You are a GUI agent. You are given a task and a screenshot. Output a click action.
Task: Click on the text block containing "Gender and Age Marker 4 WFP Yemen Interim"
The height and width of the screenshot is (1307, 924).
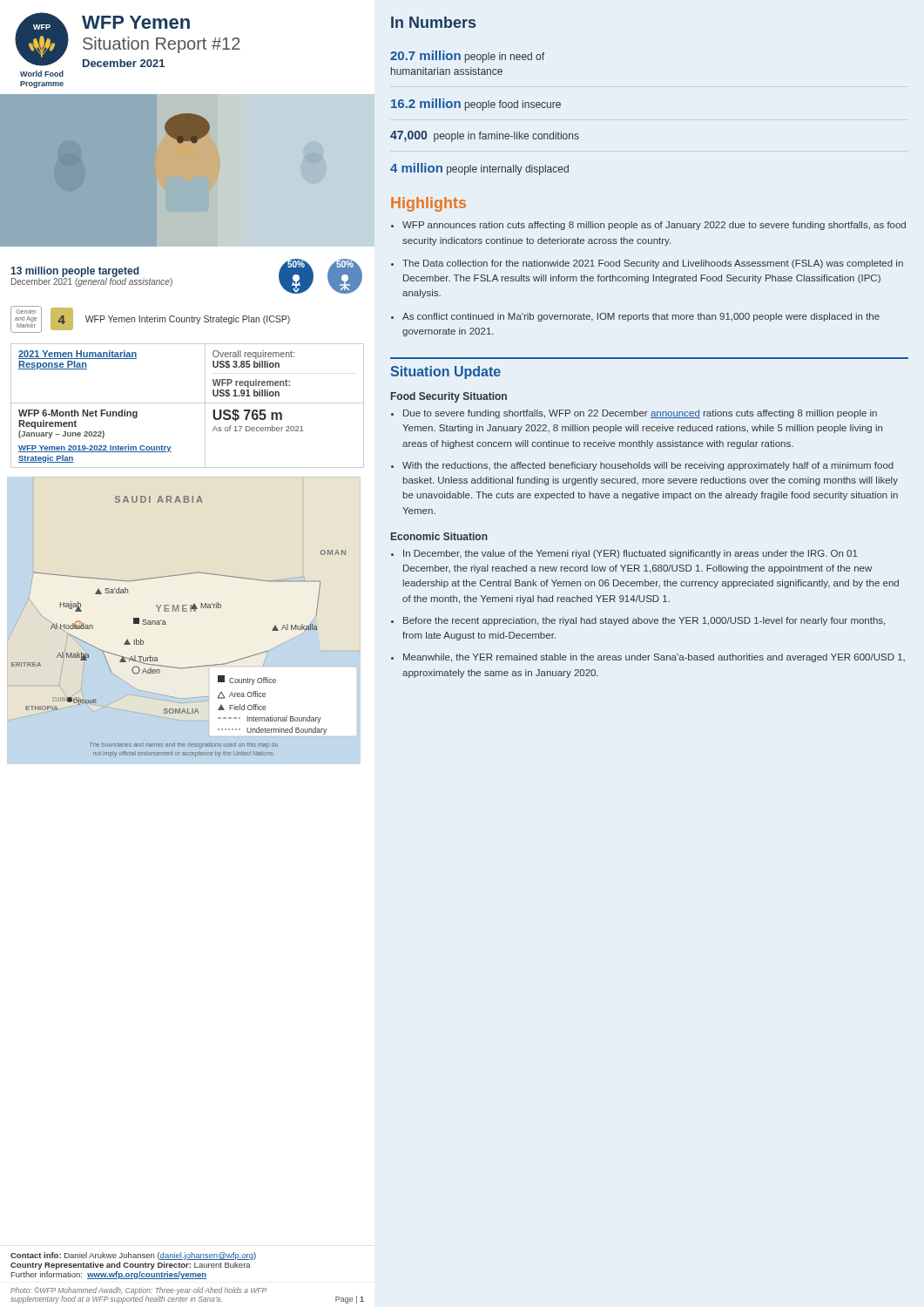tap(150, 319)
